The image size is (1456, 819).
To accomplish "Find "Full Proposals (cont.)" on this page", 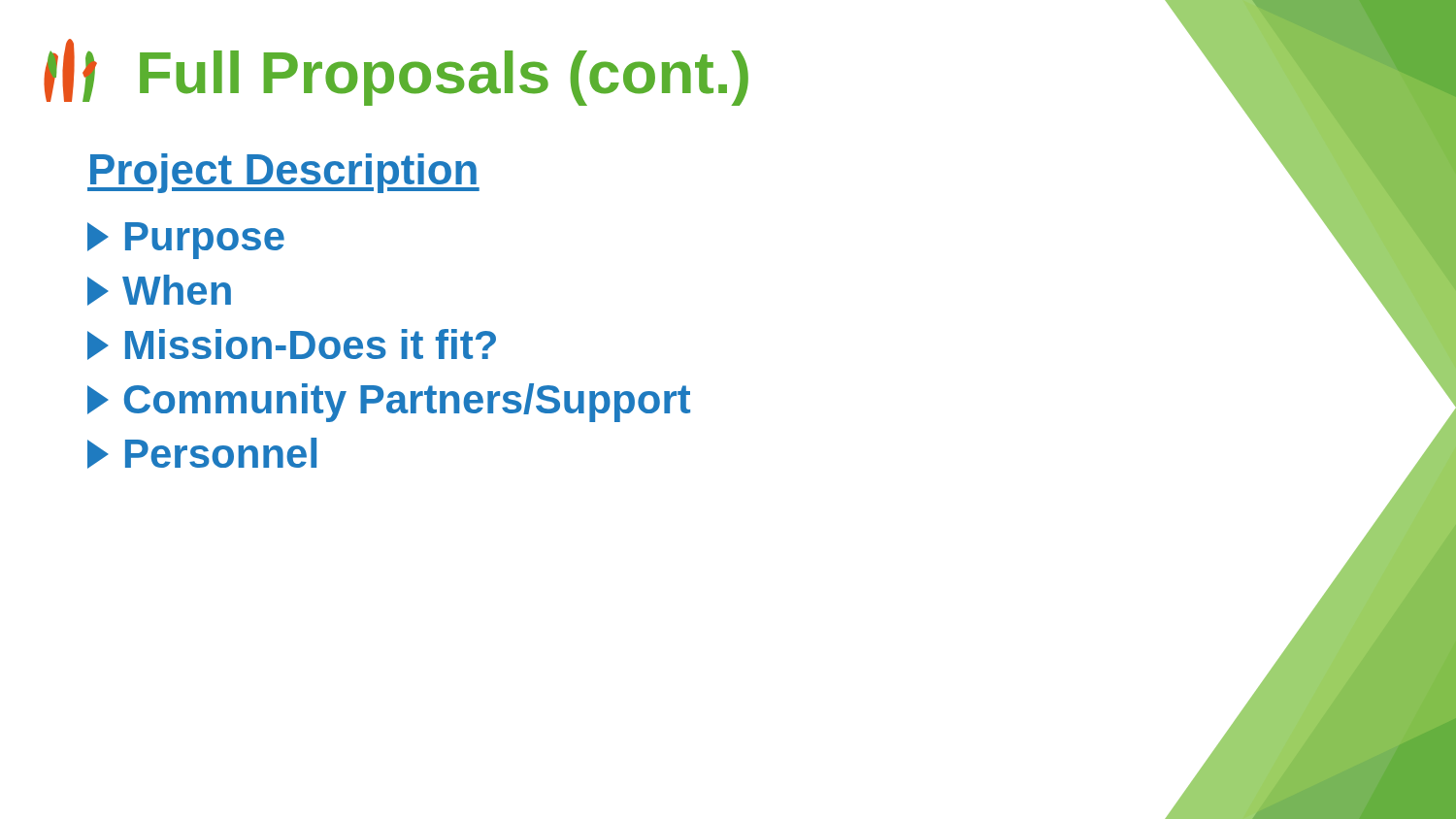I will point(443,73).
